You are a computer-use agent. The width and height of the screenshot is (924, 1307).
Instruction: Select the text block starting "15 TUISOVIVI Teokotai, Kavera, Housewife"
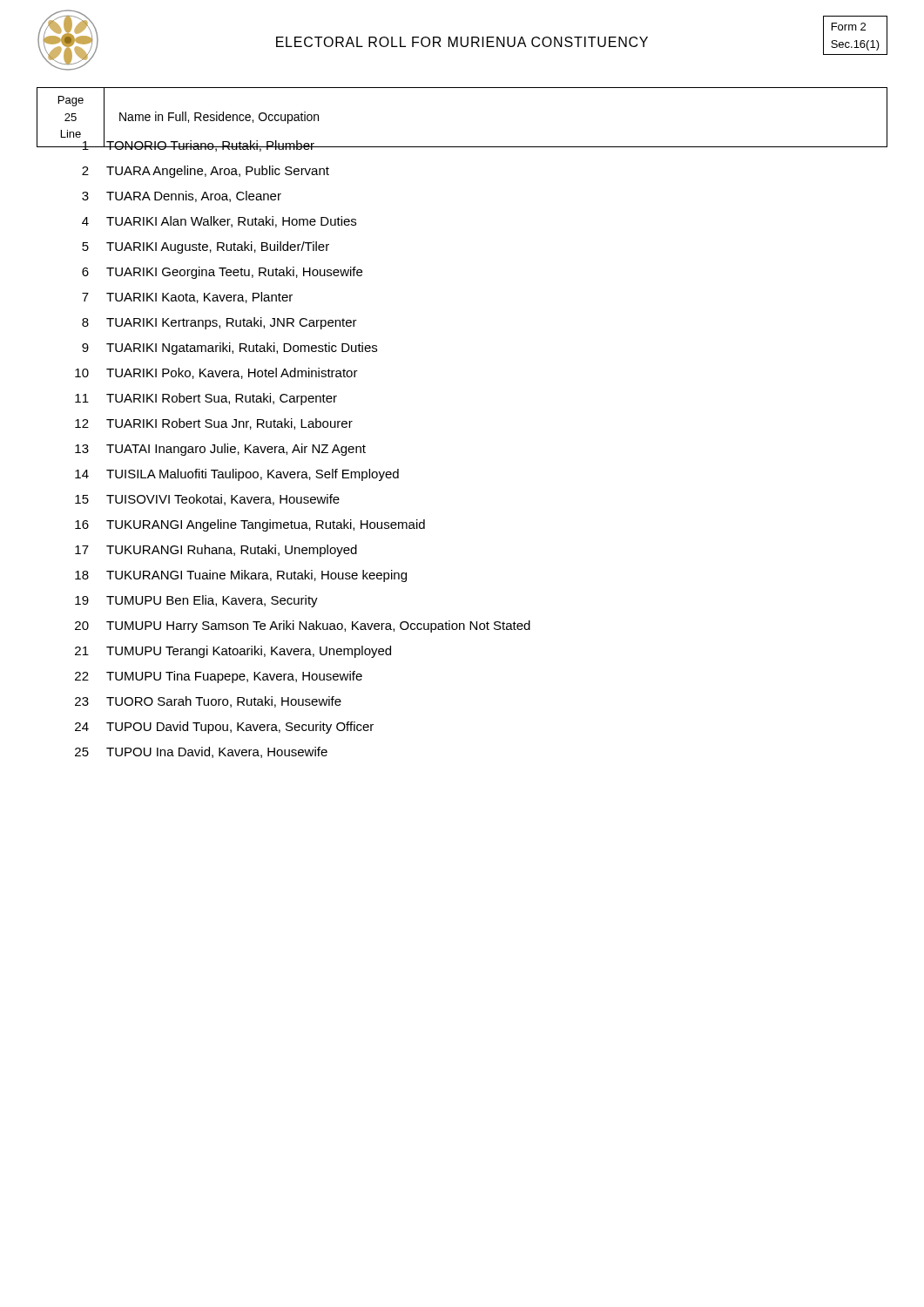pyautogui.click(x=207, y=500)
